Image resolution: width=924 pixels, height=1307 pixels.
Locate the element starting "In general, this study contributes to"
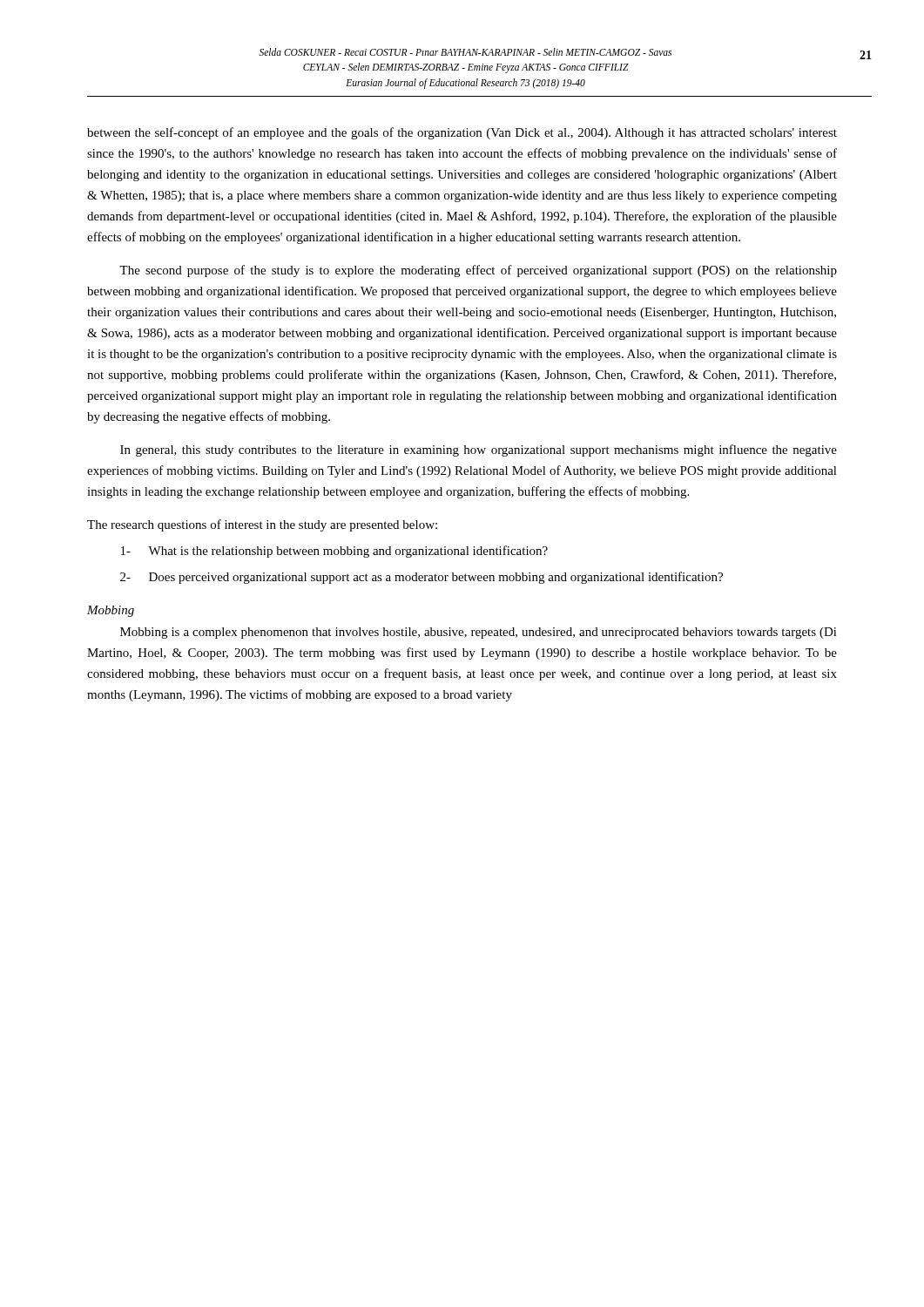(x=462, y=471)
